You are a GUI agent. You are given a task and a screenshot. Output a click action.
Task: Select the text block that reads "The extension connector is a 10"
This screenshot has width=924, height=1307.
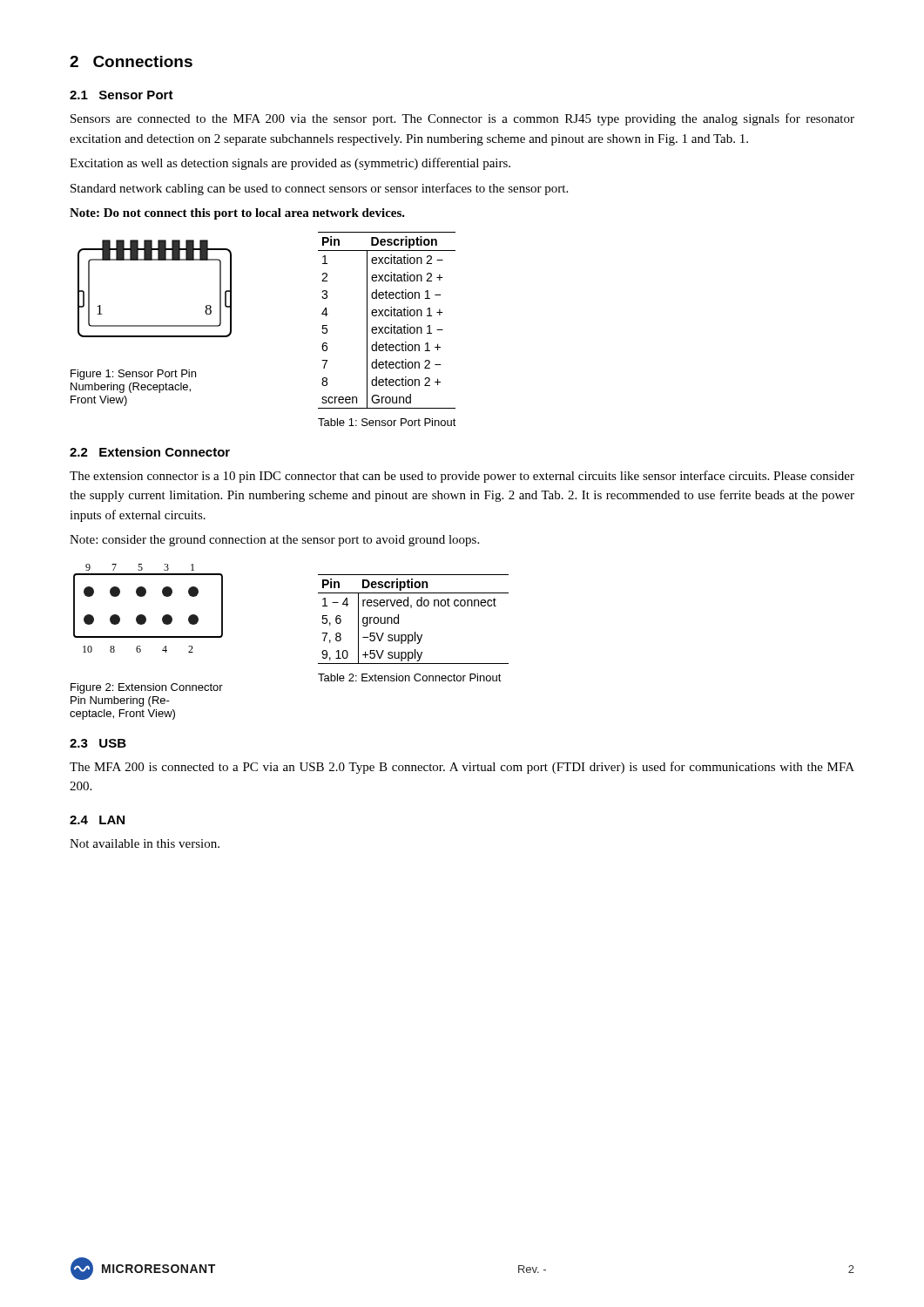click(x=462, y=495)
